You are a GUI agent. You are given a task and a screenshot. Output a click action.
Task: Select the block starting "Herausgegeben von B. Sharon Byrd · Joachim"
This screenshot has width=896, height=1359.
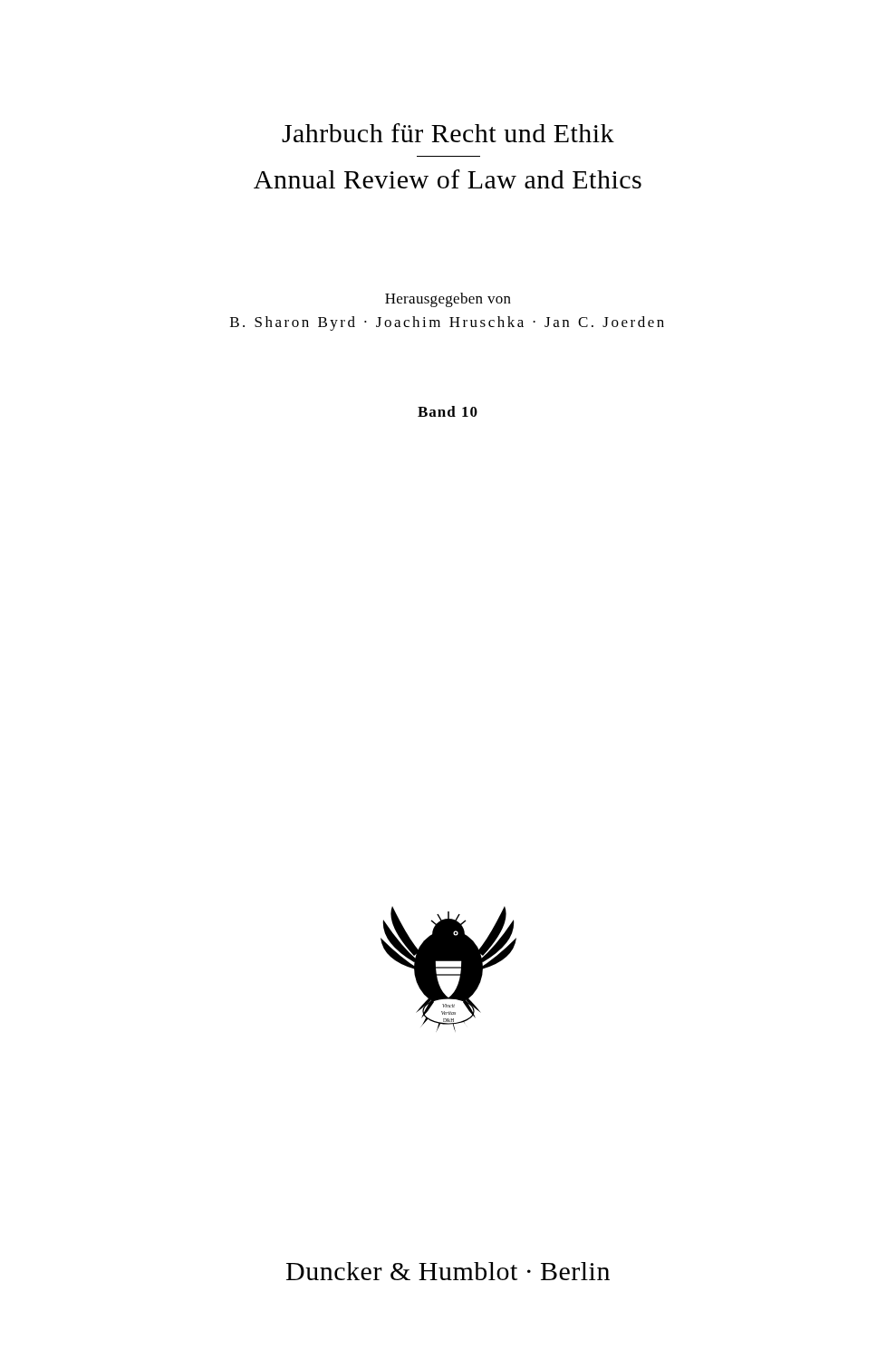click(448, 311)
